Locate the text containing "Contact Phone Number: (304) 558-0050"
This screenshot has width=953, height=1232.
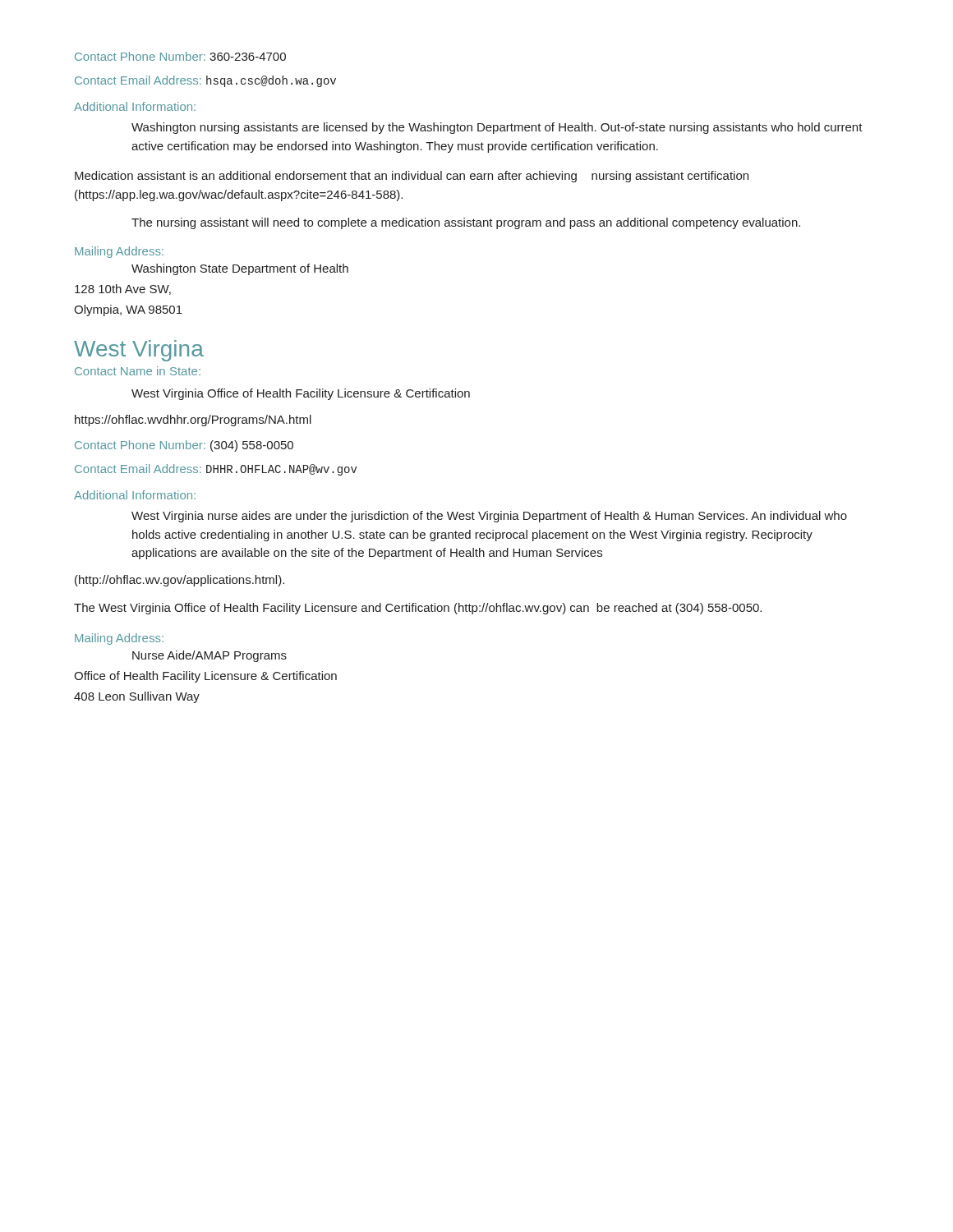(x=184, y=445)
